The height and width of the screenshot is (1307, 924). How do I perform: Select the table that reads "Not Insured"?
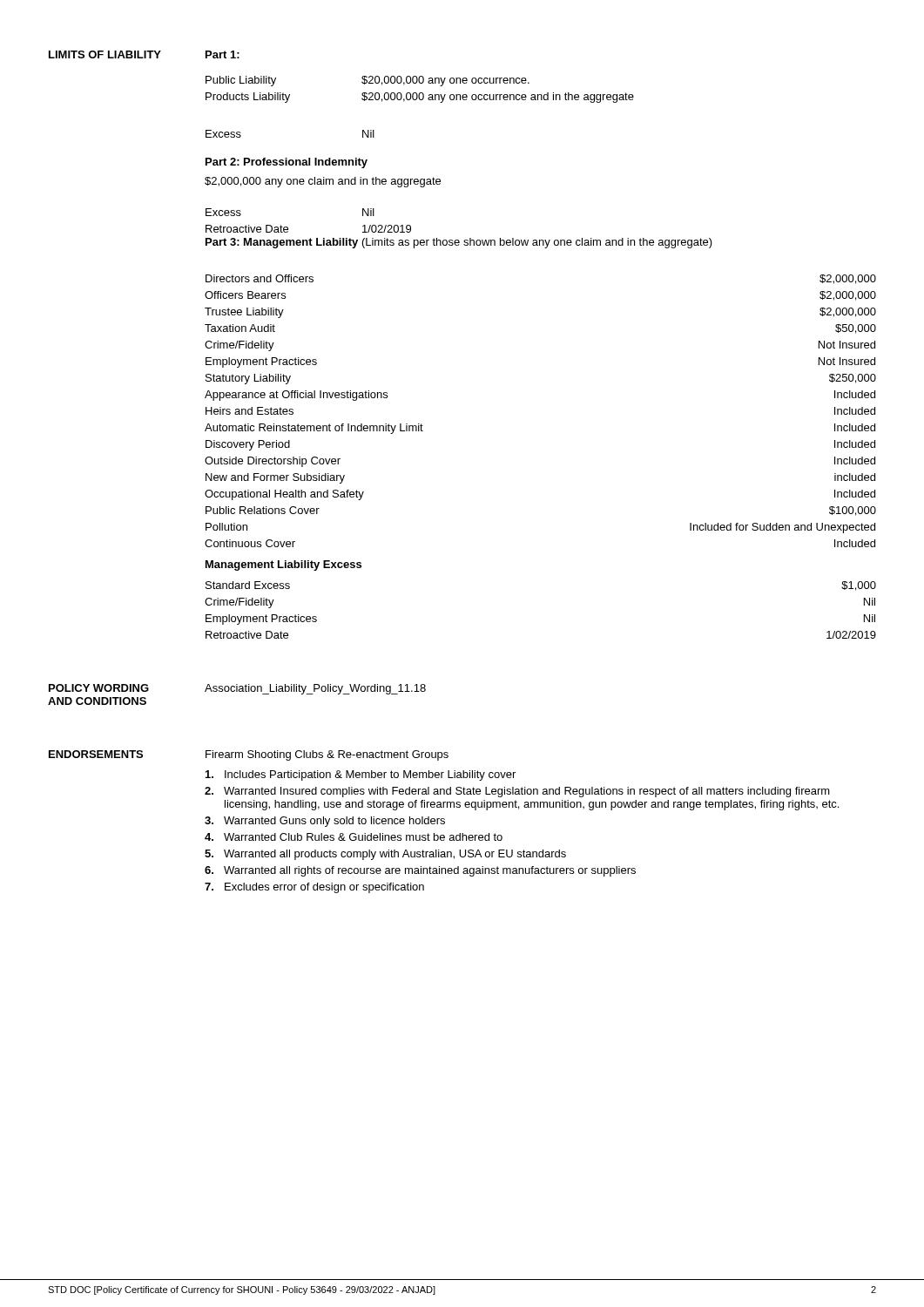(x=540, y=411)
